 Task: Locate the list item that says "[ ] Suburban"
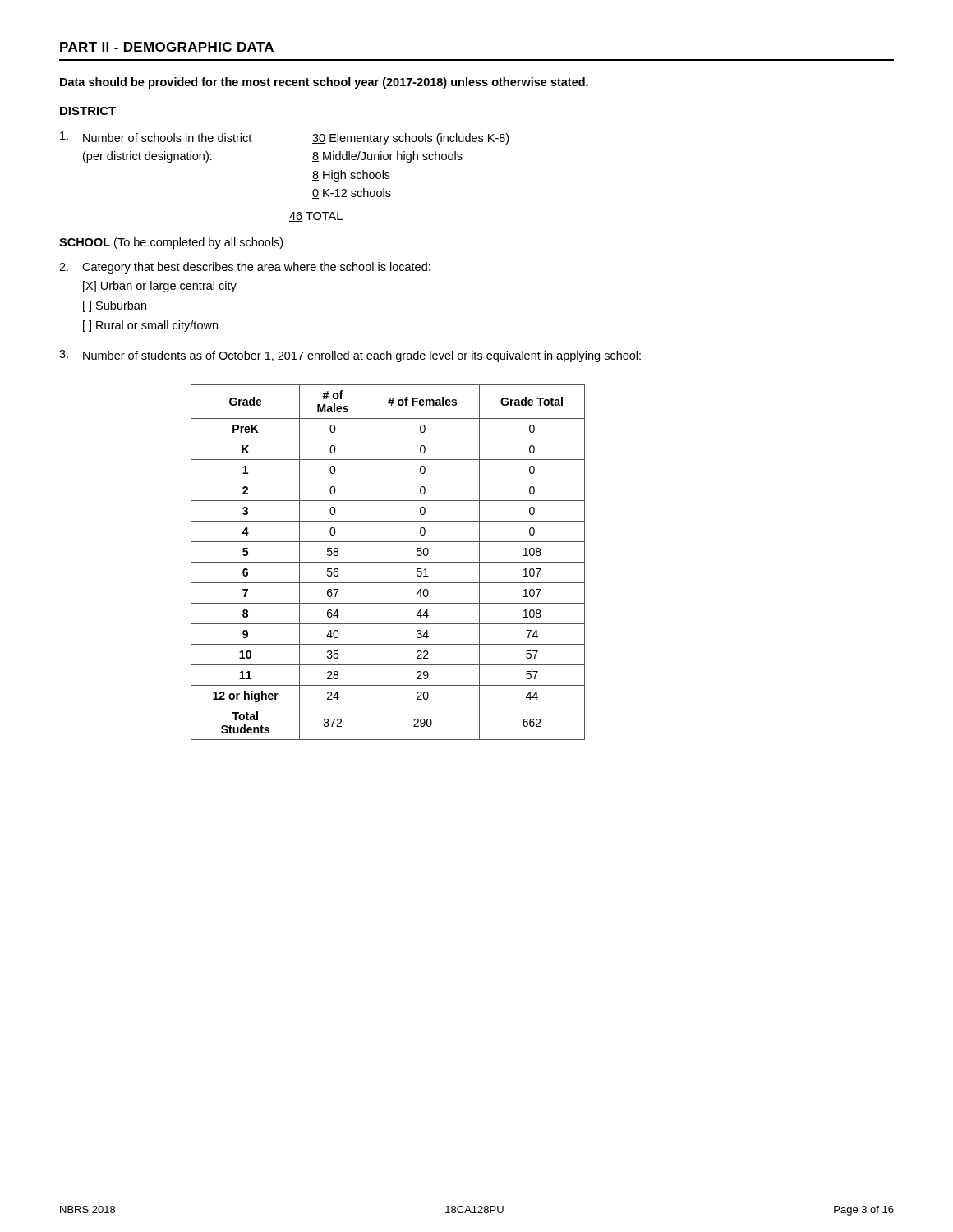tap(115, 305)
